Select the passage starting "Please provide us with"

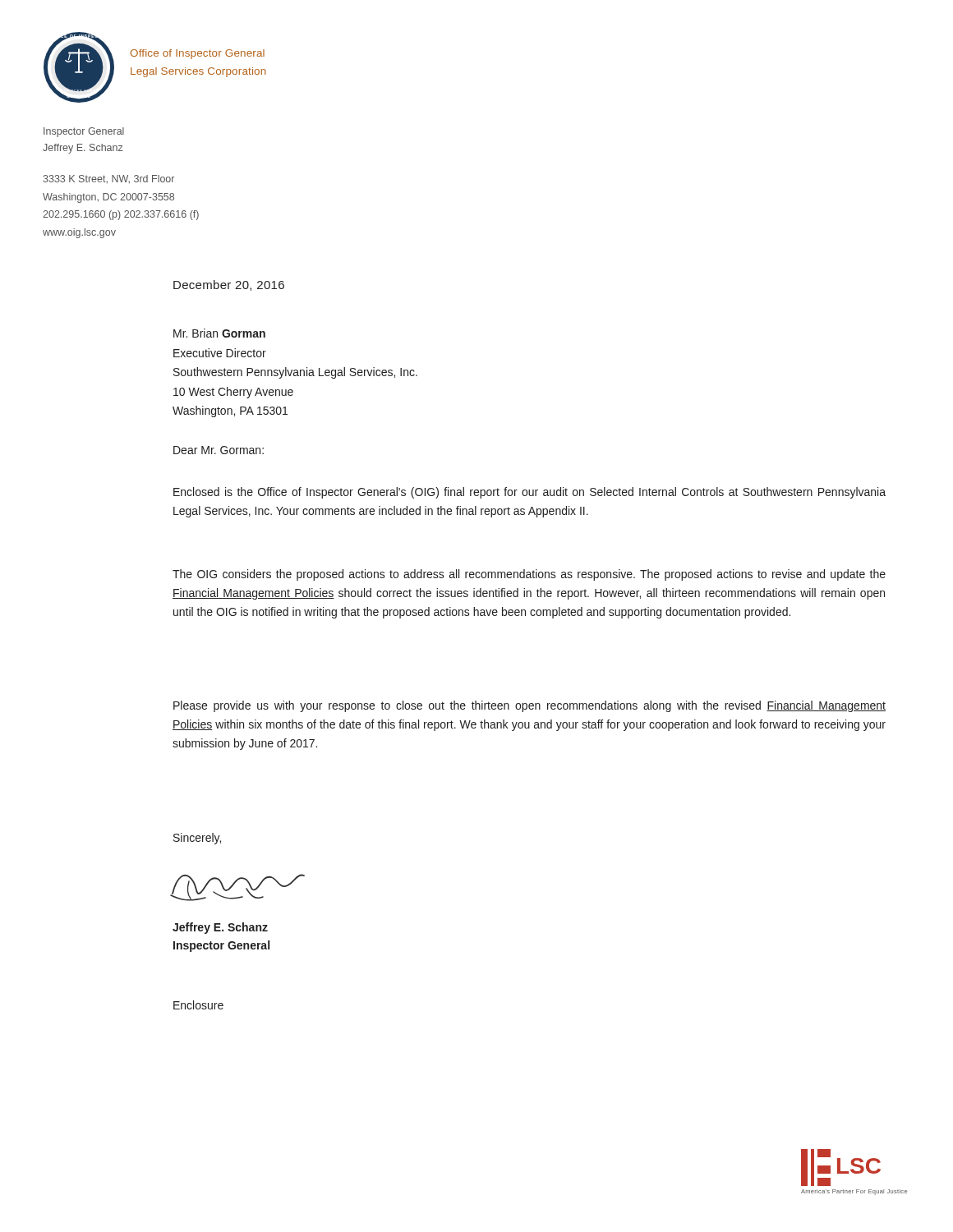point(529,724)
